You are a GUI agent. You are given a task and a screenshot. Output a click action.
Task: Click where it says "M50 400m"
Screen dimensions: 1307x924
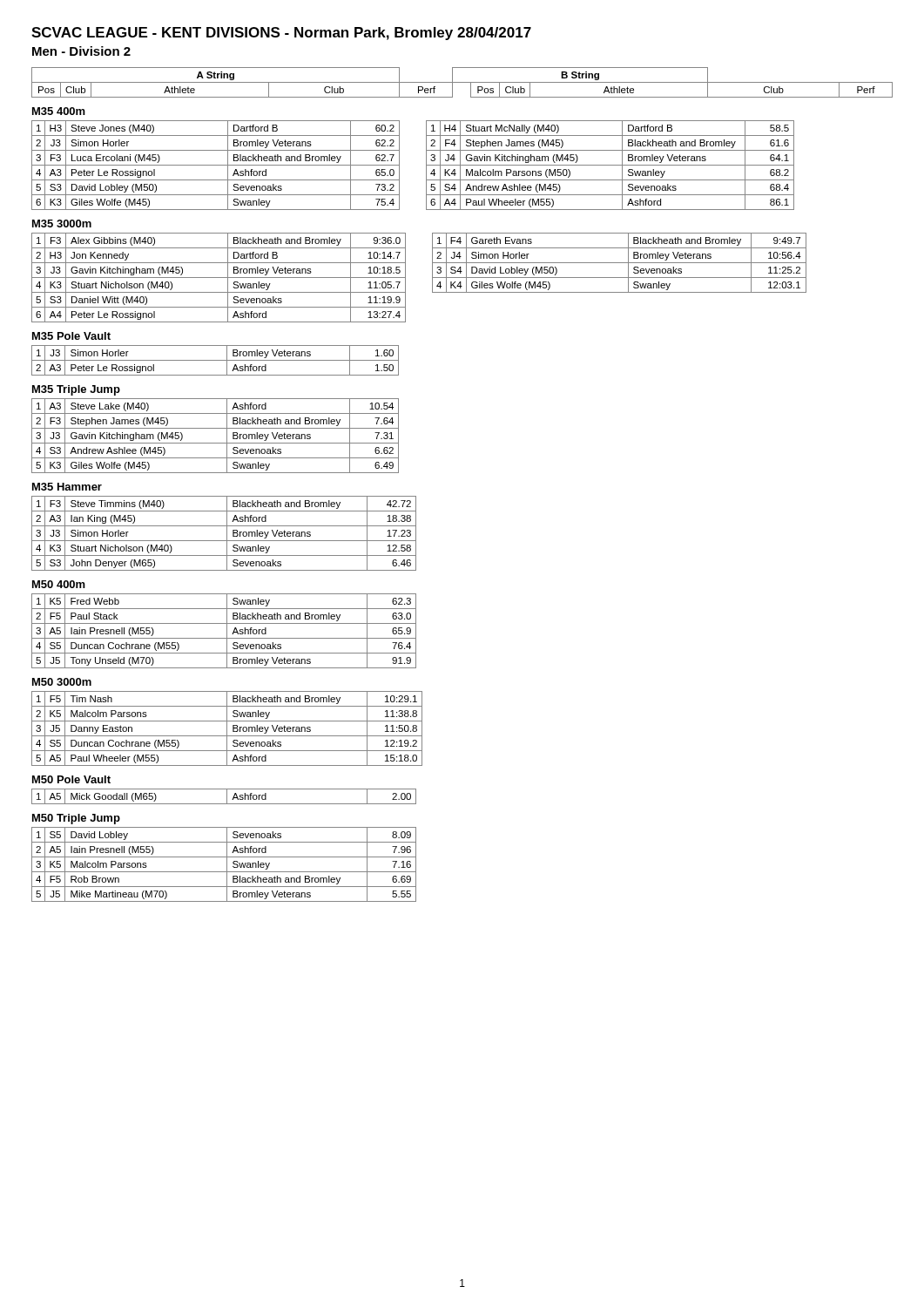coord(58,584)
